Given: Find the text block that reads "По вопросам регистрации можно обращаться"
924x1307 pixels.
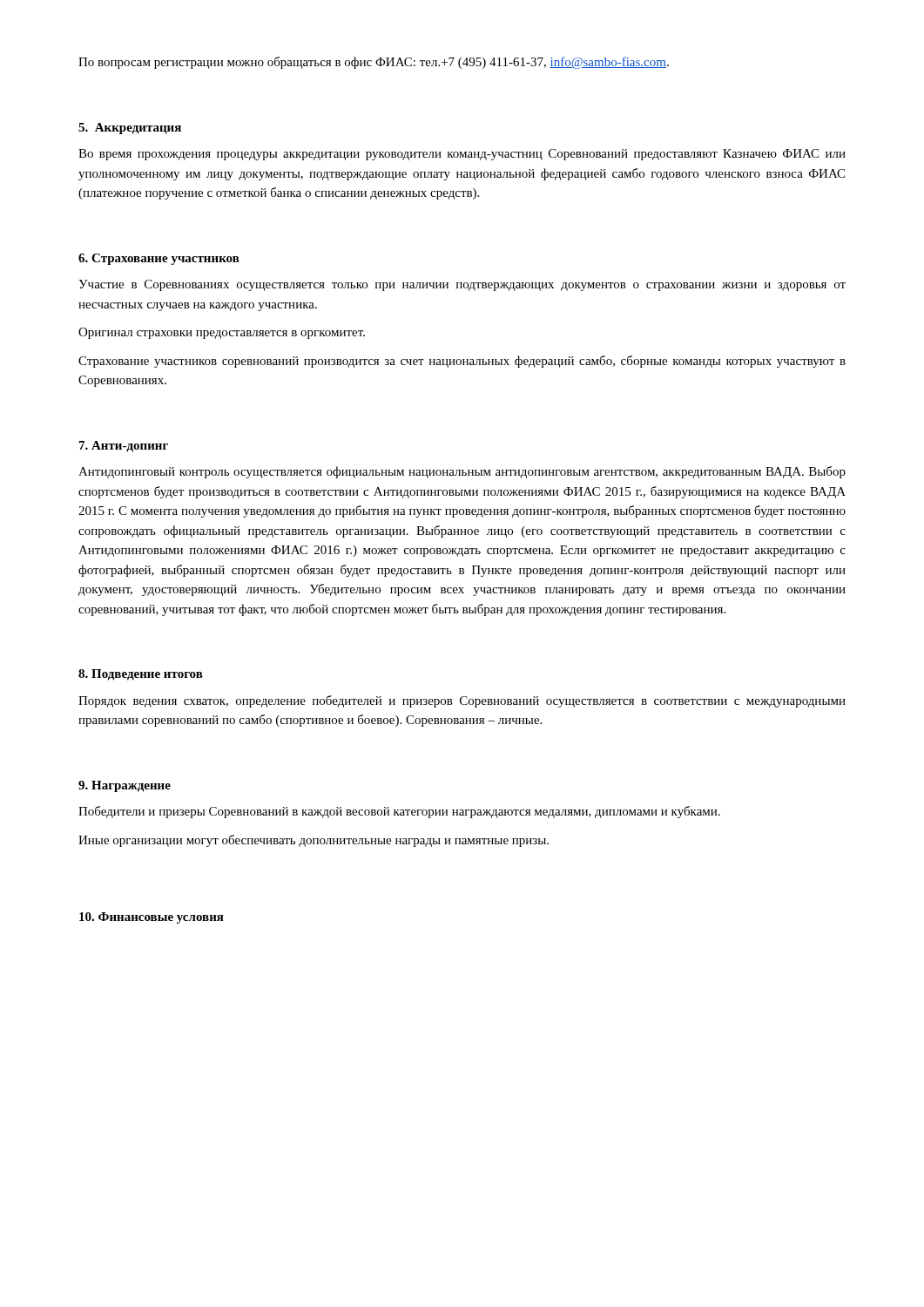Looking at the screenshot, I should coord(374,62).
